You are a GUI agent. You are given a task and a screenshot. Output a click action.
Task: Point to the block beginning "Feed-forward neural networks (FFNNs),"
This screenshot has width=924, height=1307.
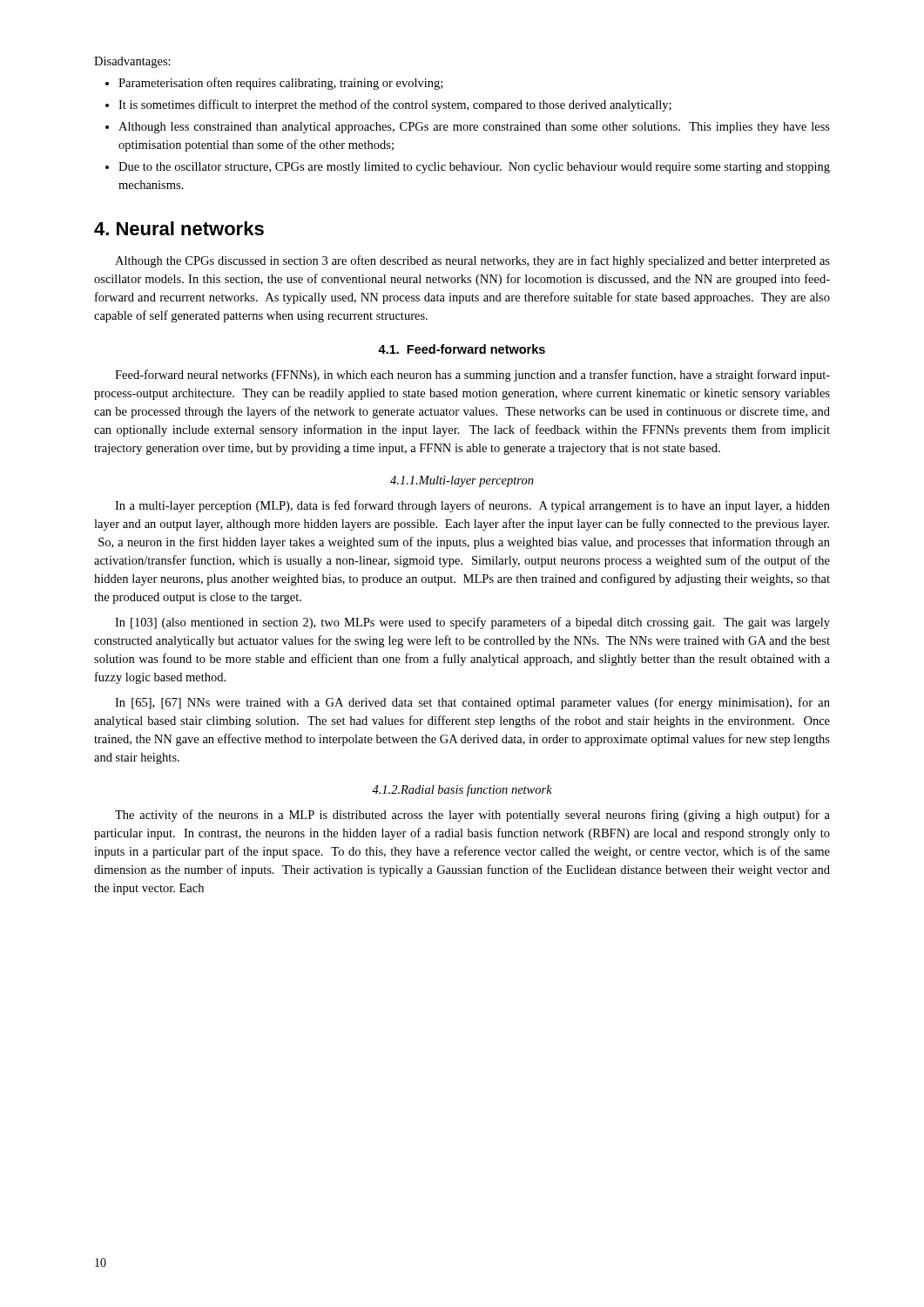pos(462,412)
